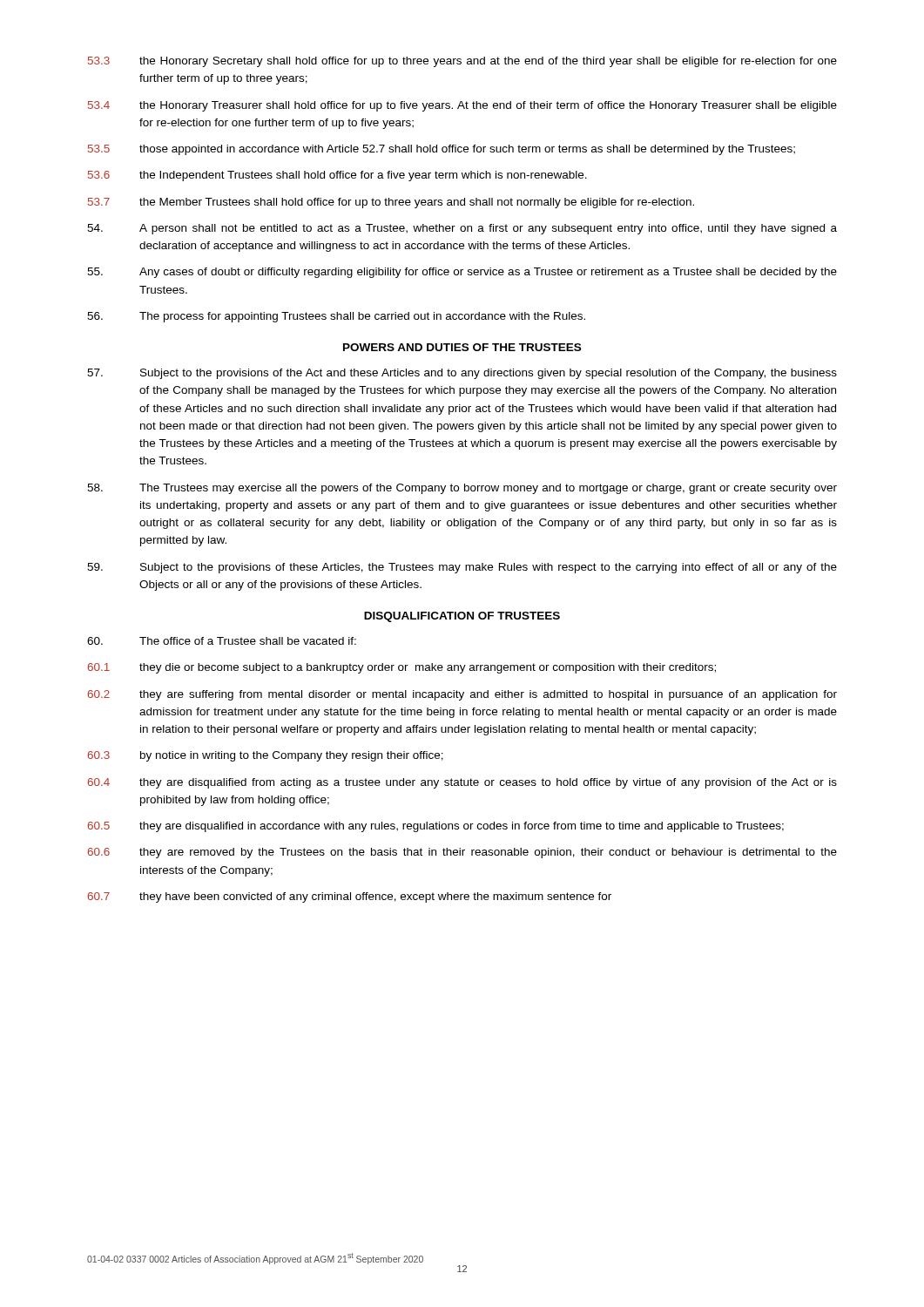Click the passage that begins "53.6 the Independent Trustees shall hold"
This screenshot has width=924, height=1307.
click(x=462, y=175)
